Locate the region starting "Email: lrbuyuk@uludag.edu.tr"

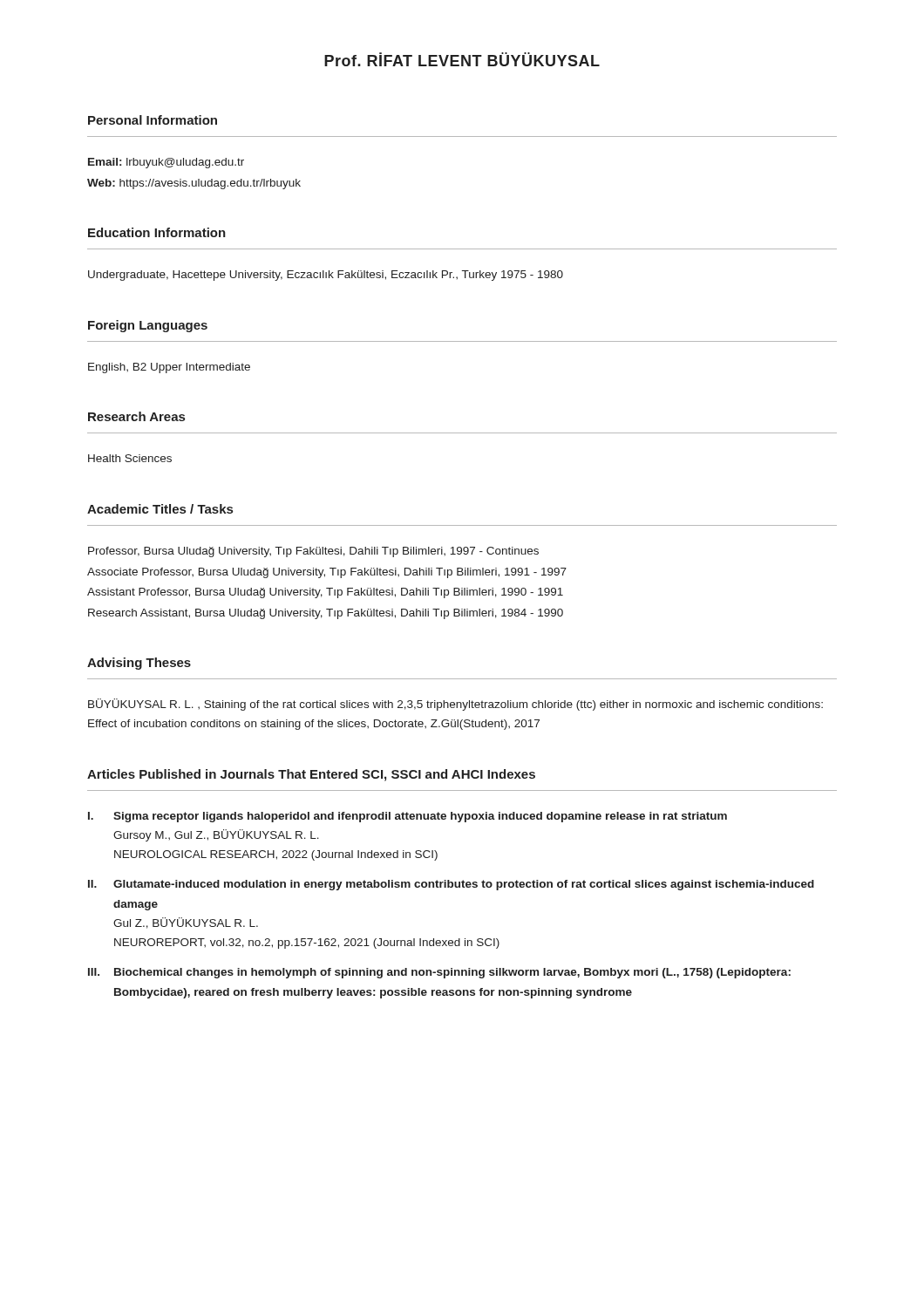[x=166, y=162]
